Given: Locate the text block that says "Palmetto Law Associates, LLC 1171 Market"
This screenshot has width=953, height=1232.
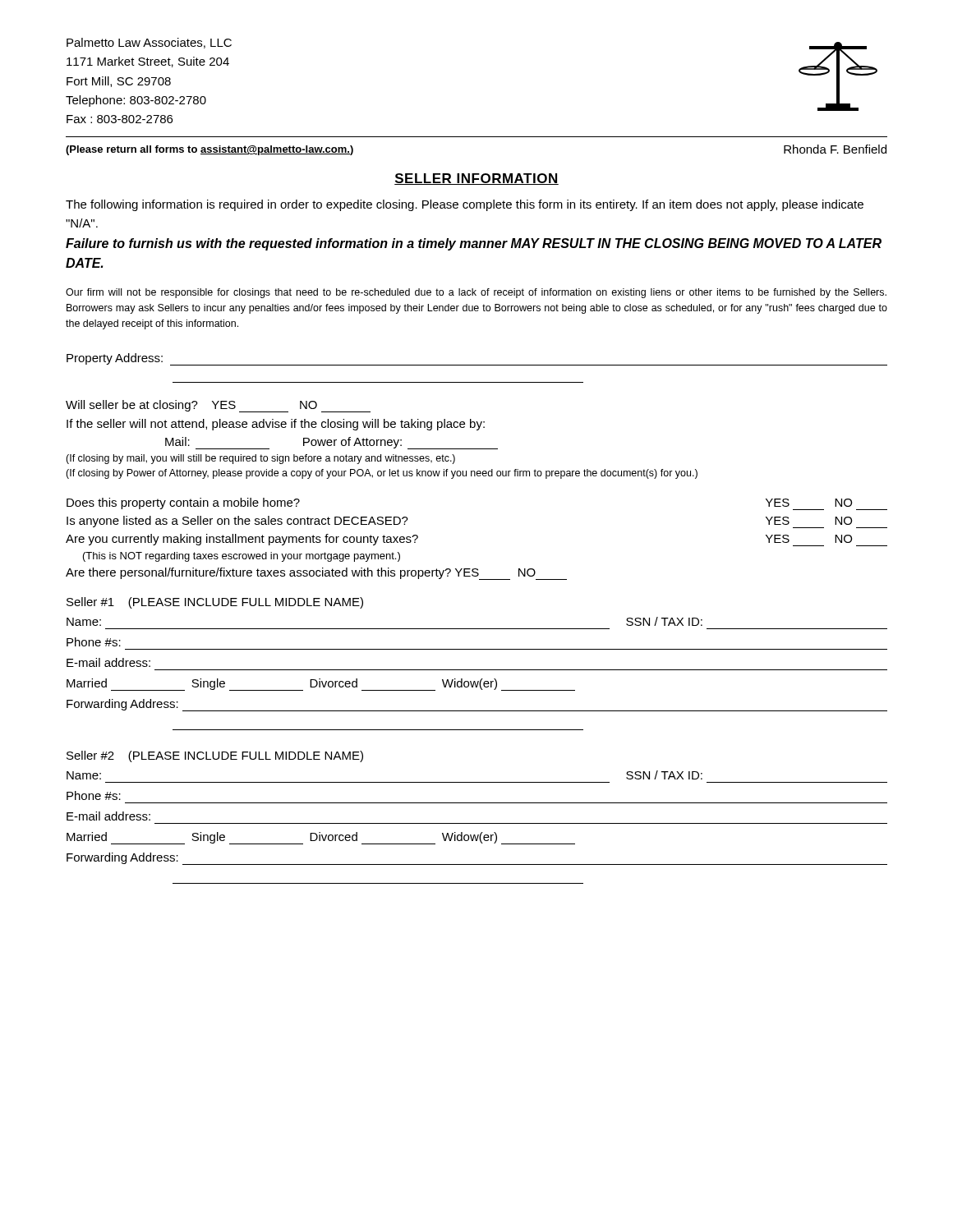Looking at the screenshot, I should [138, 78].
